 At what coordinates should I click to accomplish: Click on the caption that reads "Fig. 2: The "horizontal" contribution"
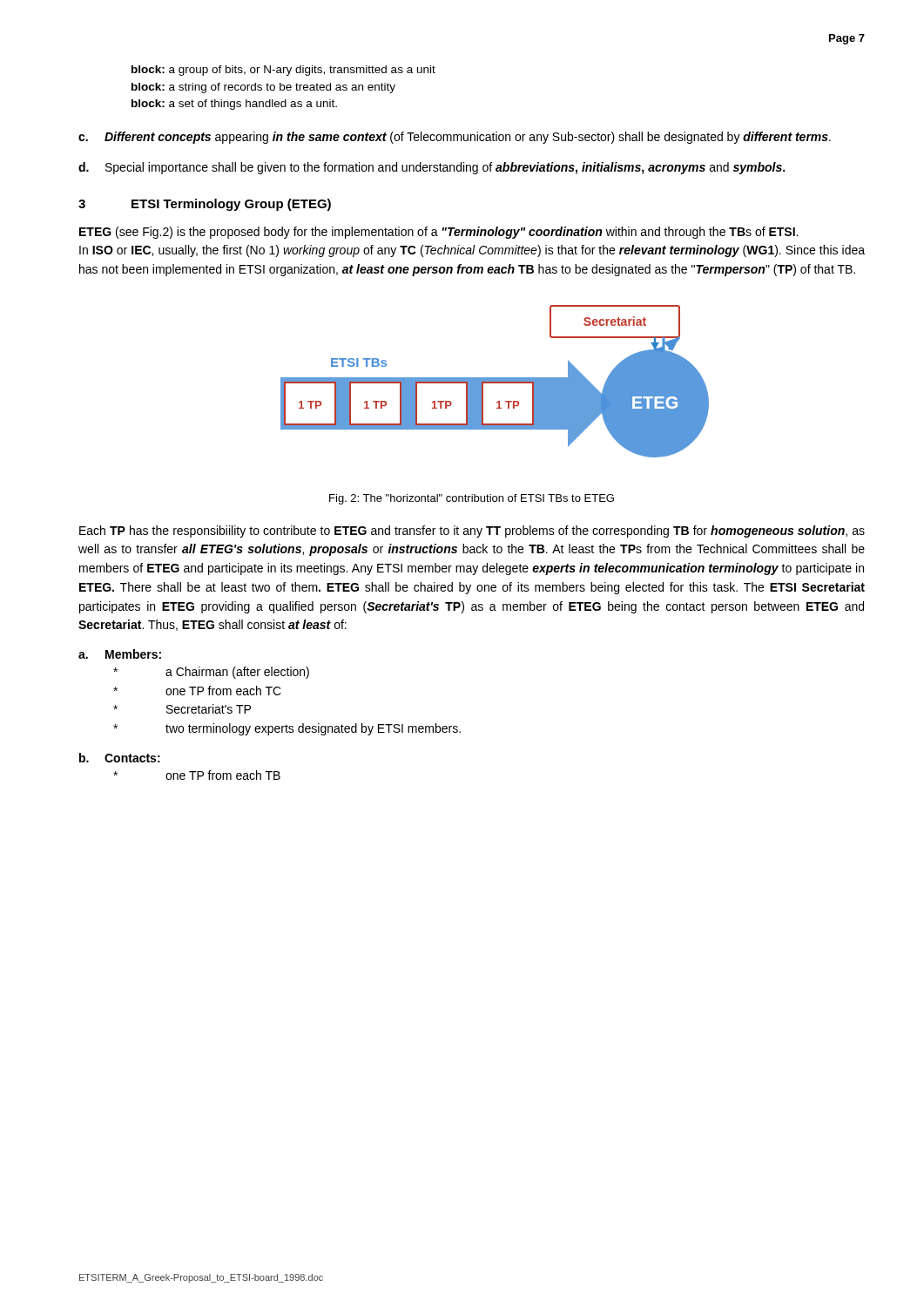pos(472,498)
